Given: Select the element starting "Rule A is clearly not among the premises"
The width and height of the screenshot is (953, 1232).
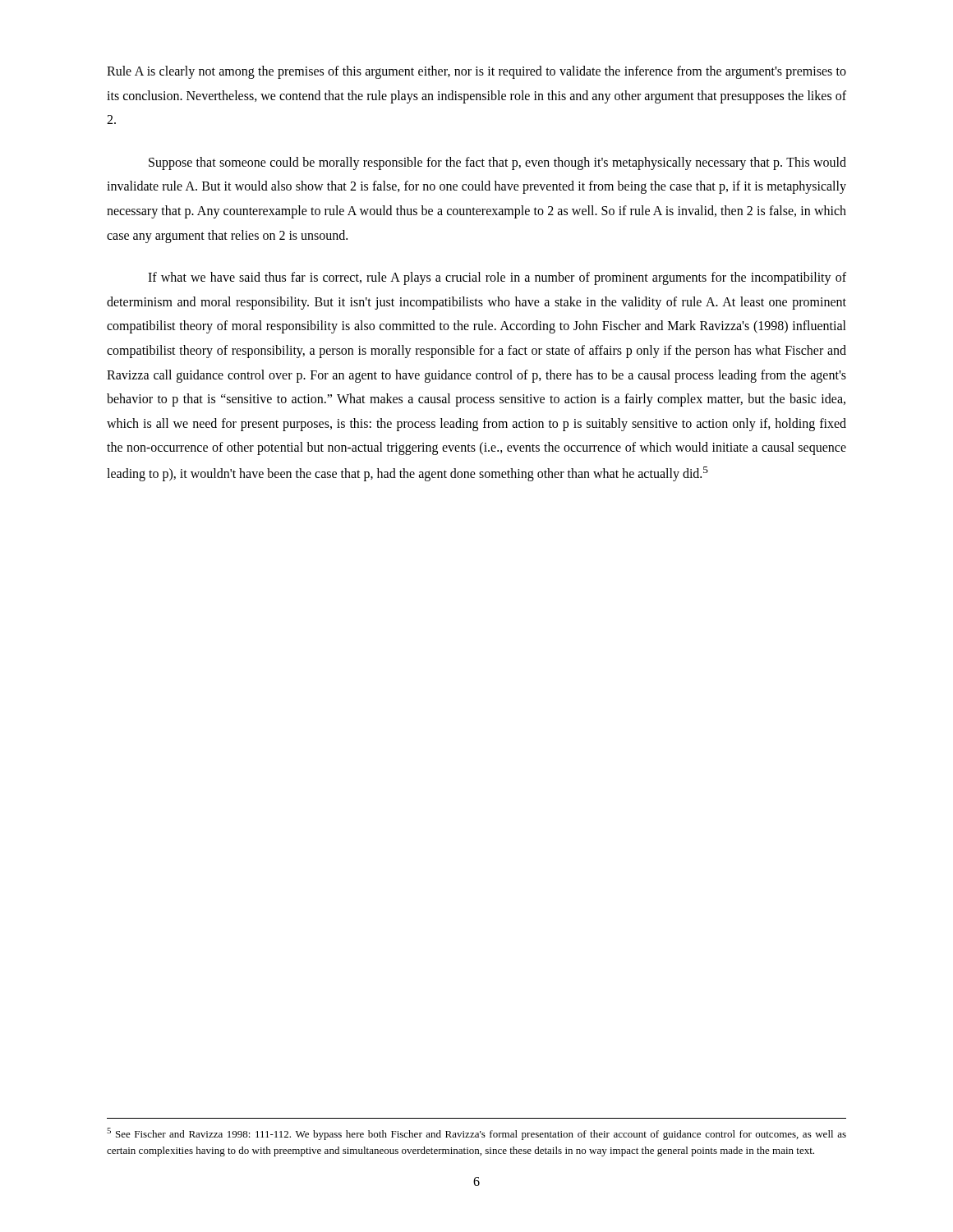Looking at the screenshot, I should click(x=476, y=95).
